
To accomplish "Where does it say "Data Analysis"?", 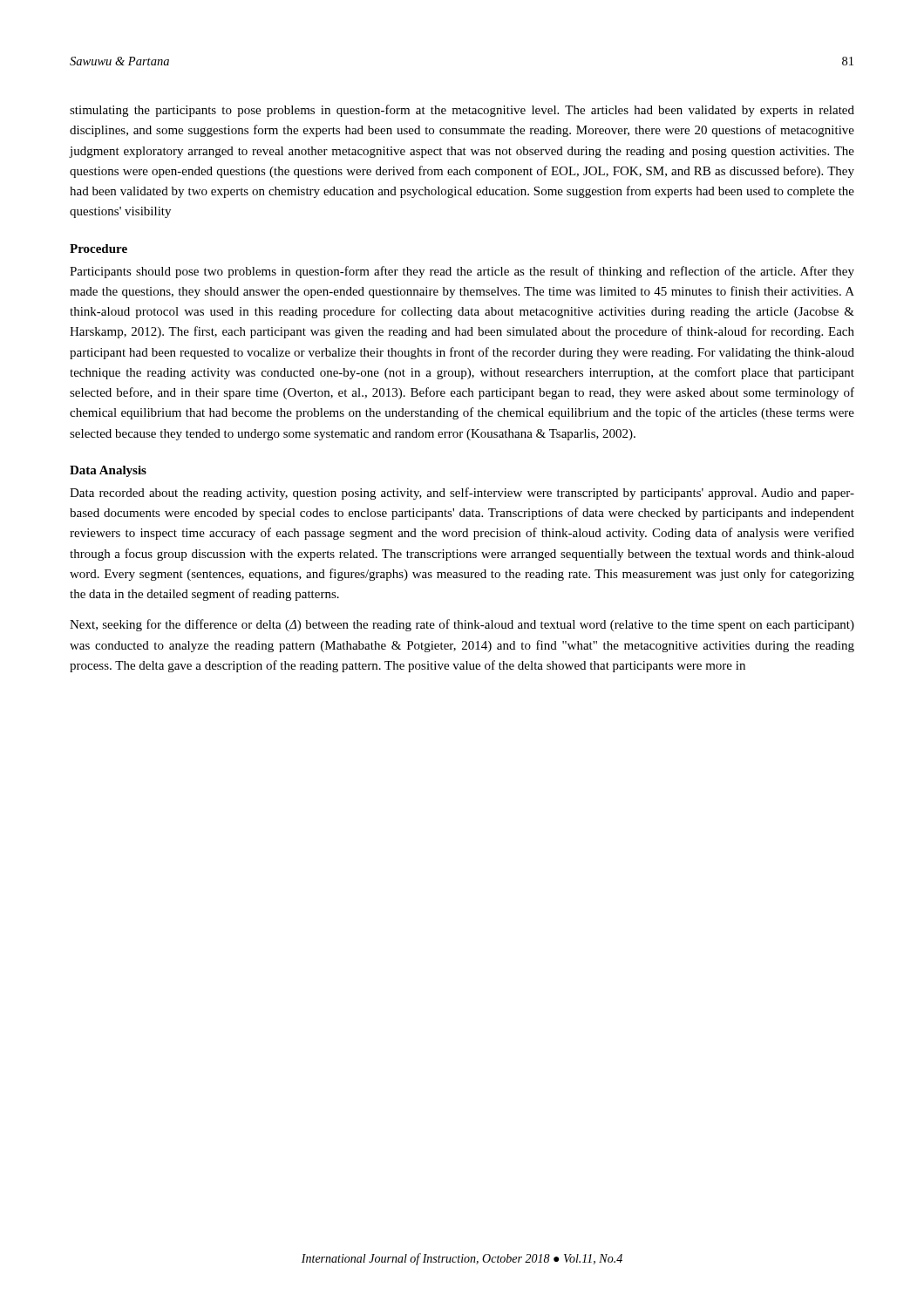I will tap(108, 470).
